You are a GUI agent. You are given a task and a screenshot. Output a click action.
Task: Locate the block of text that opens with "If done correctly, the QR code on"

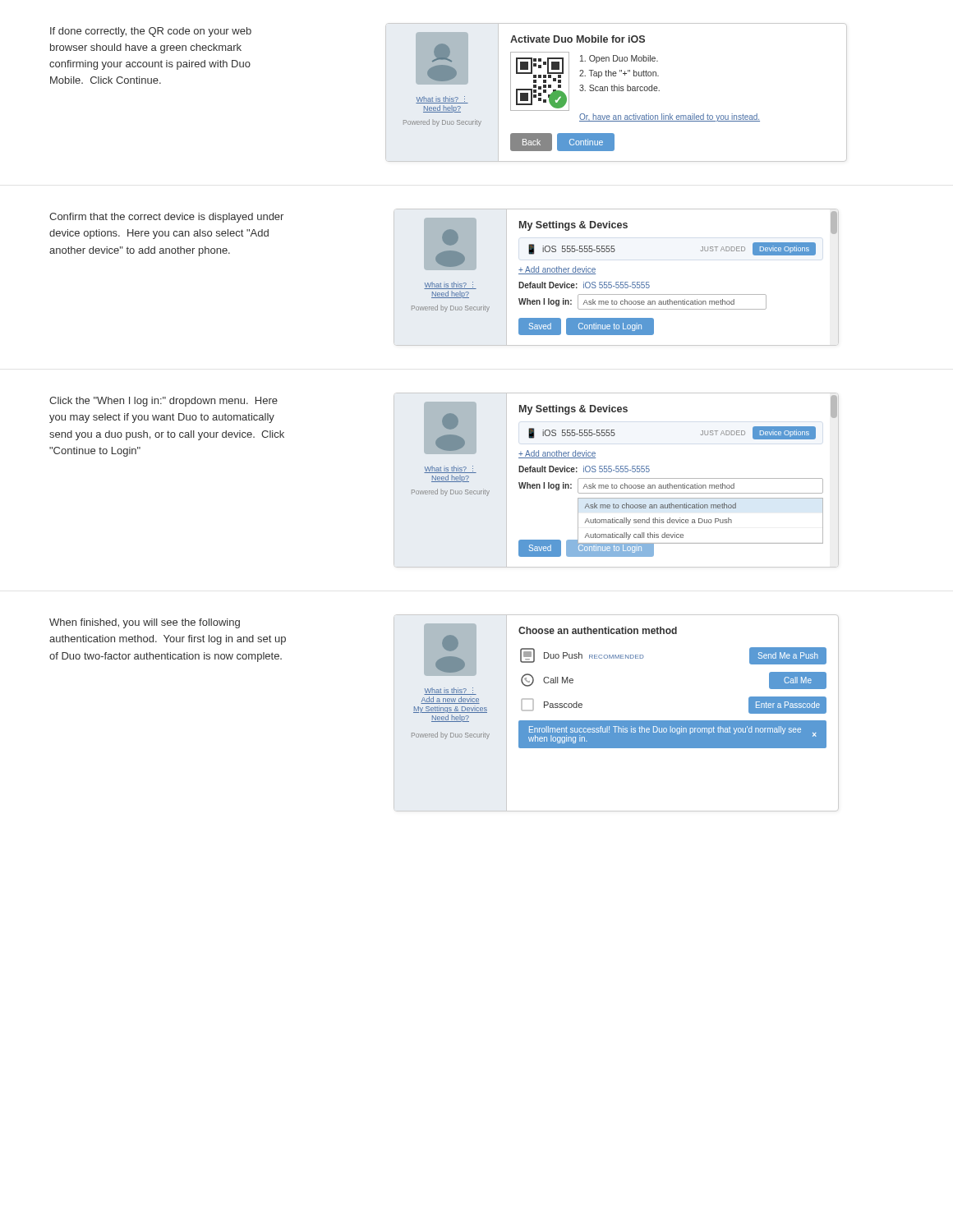pos(150,56)
